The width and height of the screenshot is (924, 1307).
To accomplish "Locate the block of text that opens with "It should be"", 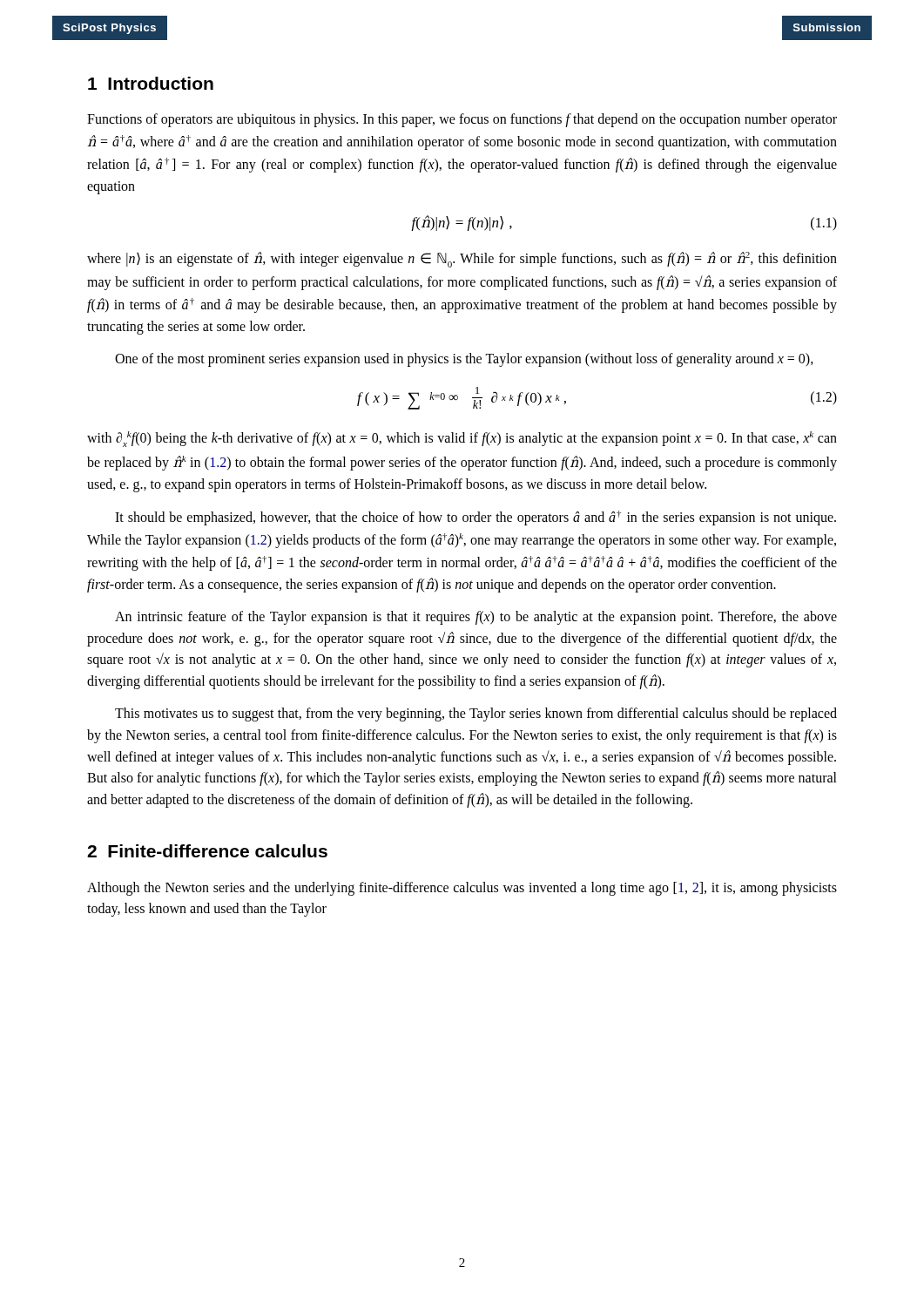I will pyautogui.click(x=462, y=551).
